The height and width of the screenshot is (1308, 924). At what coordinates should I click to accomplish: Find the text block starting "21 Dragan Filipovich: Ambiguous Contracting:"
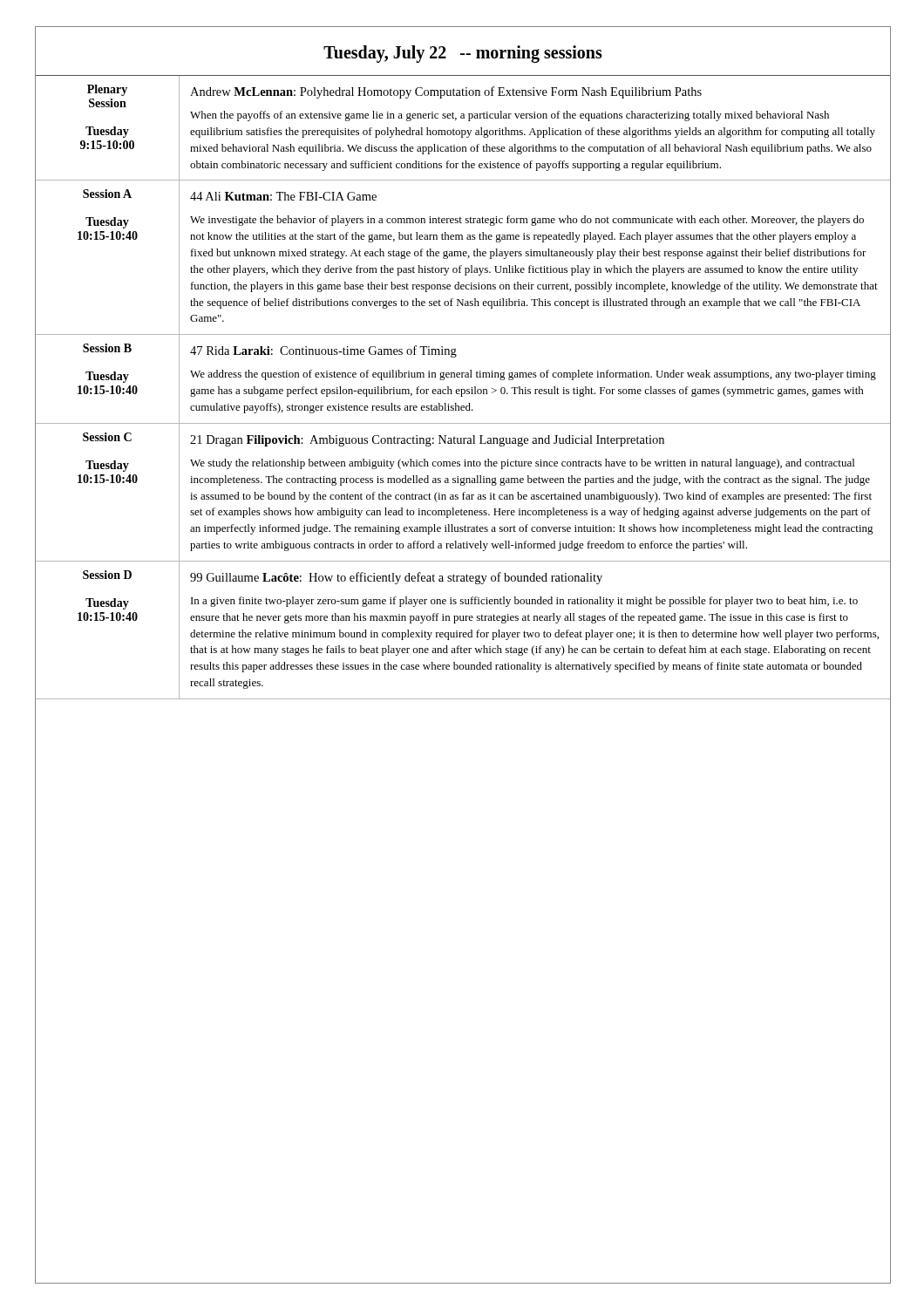(535, 492)
